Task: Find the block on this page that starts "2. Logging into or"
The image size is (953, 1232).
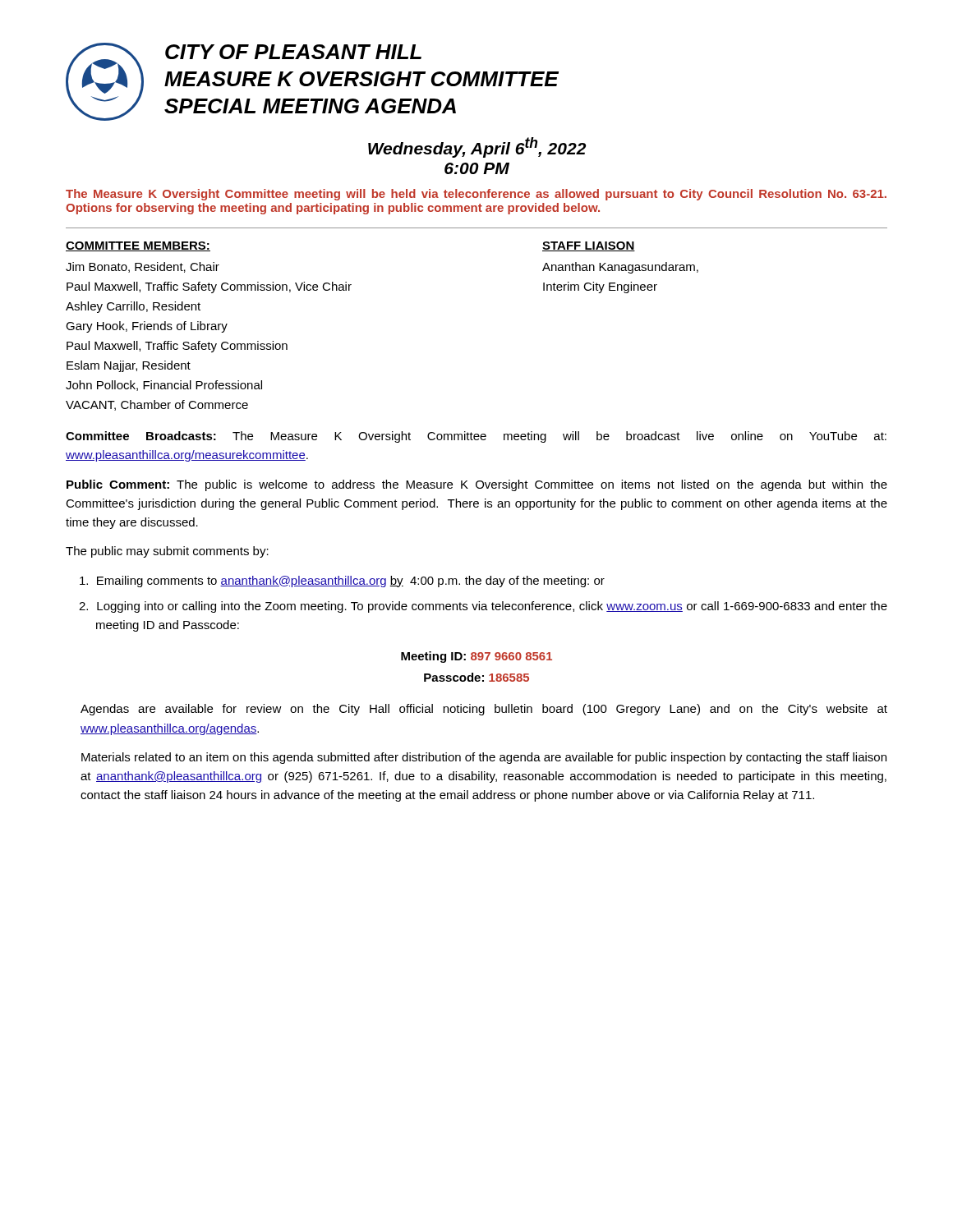Action: click(x=483, y=615)
